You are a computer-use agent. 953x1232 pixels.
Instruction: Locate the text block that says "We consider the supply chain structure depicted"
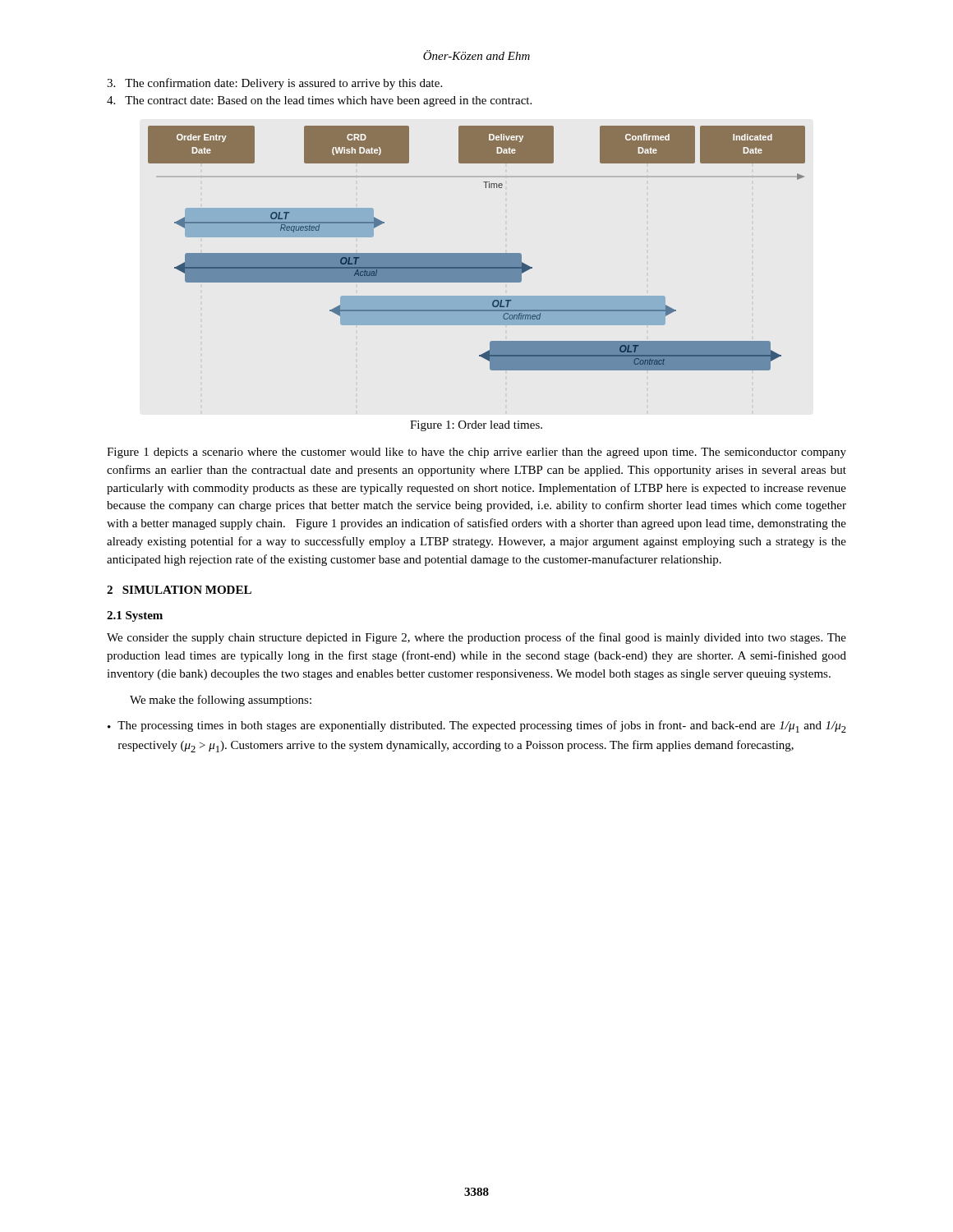pos(476,655)
